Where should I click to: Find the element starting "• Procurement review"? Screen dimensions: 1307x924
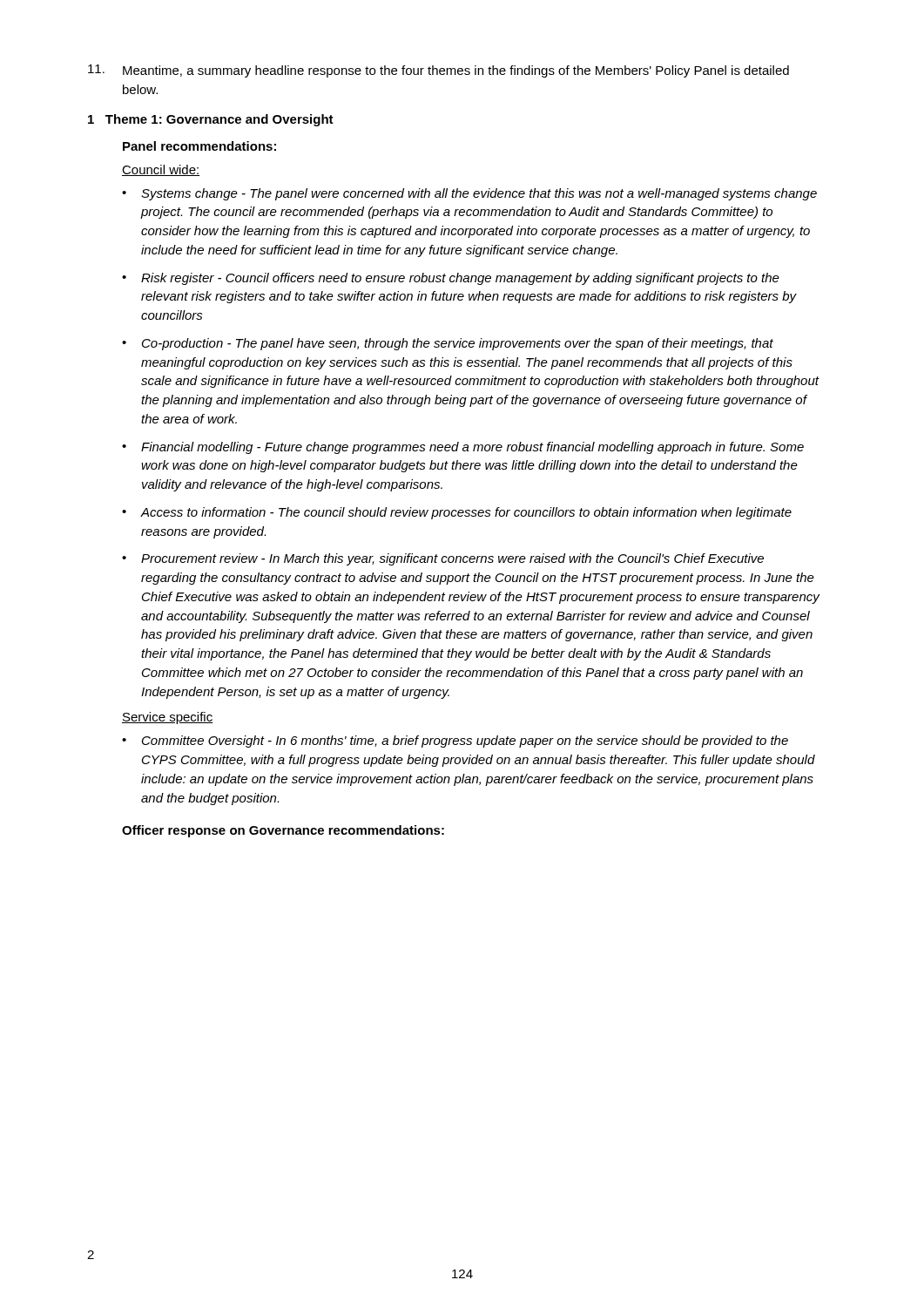pyautogui.click(x=471, y=625)
